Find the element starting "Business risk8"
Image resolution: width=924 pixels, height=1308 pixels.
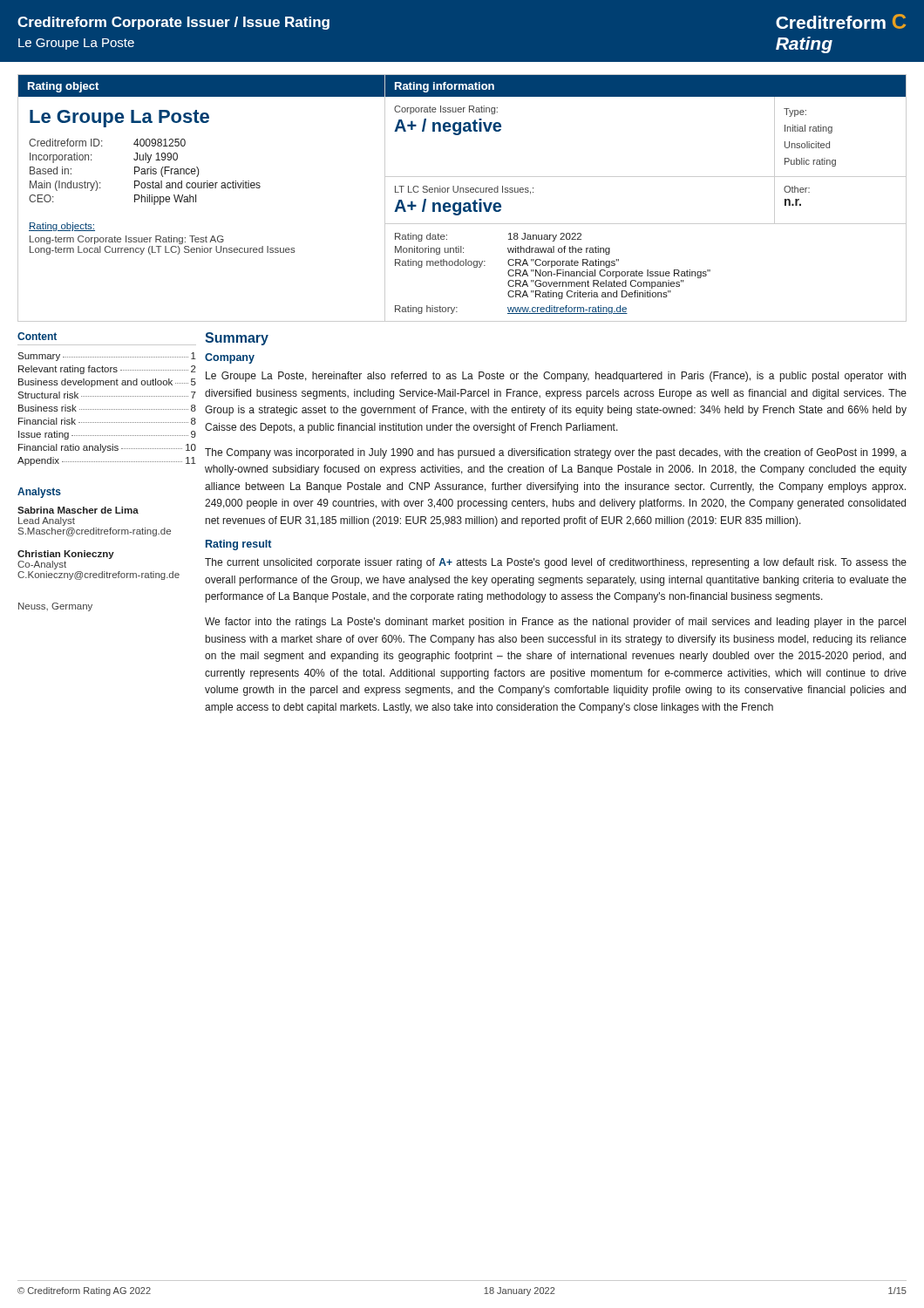[107, 408]
